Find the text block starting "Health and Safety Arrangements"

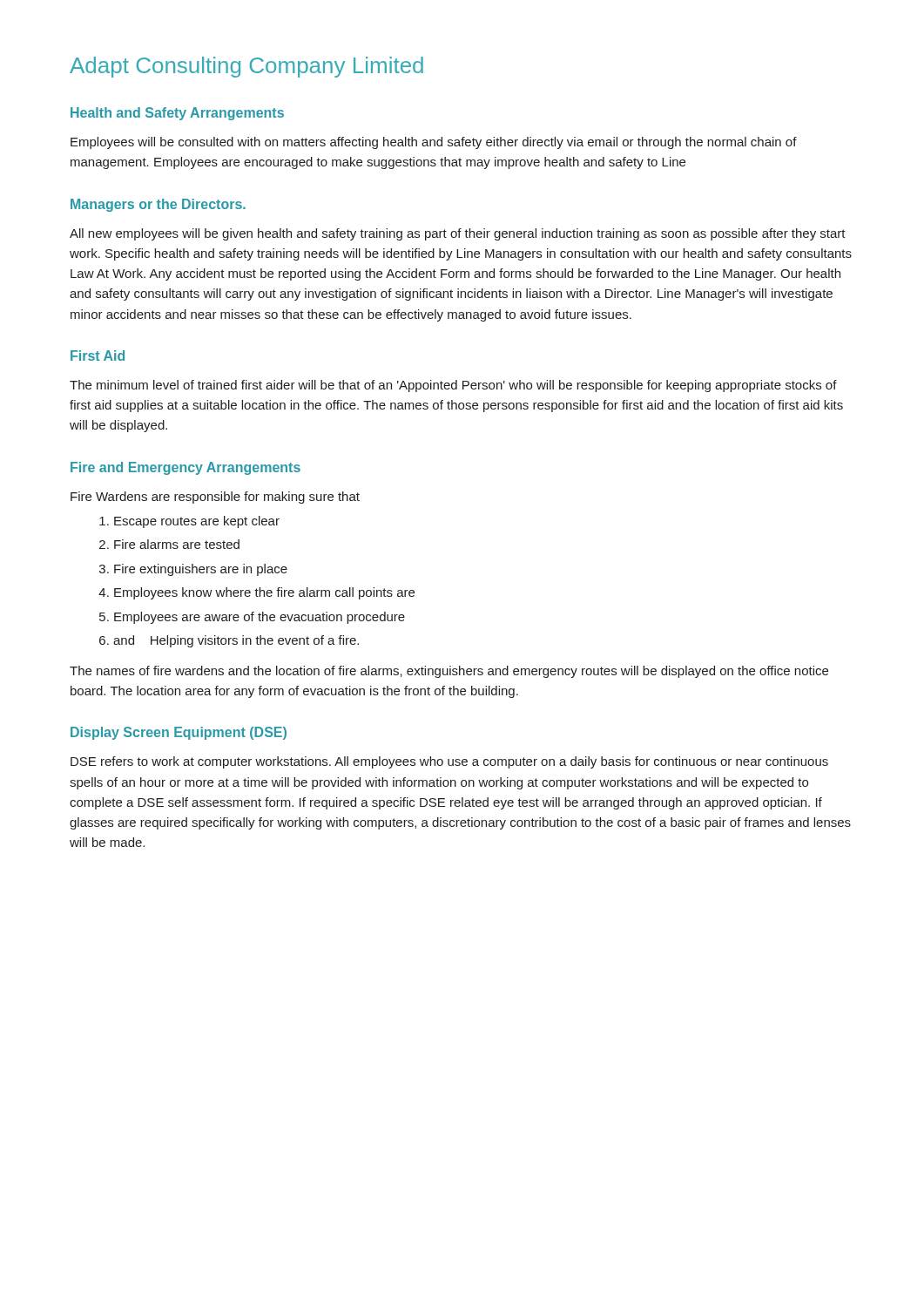[177, 113]
